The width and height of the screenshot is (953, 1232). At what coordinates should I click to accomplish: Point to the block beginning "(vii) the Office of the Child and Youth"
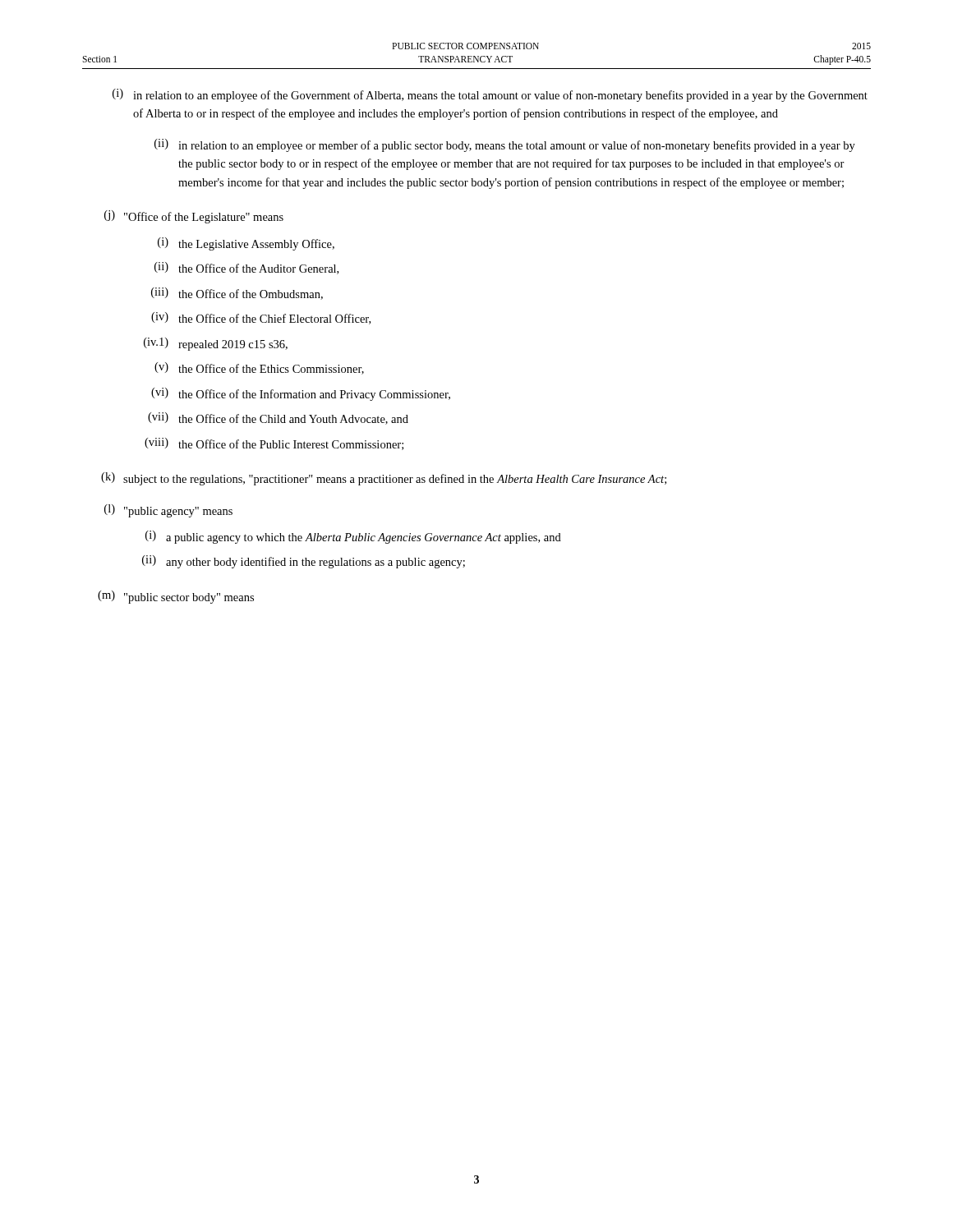(x=262, y=419)
